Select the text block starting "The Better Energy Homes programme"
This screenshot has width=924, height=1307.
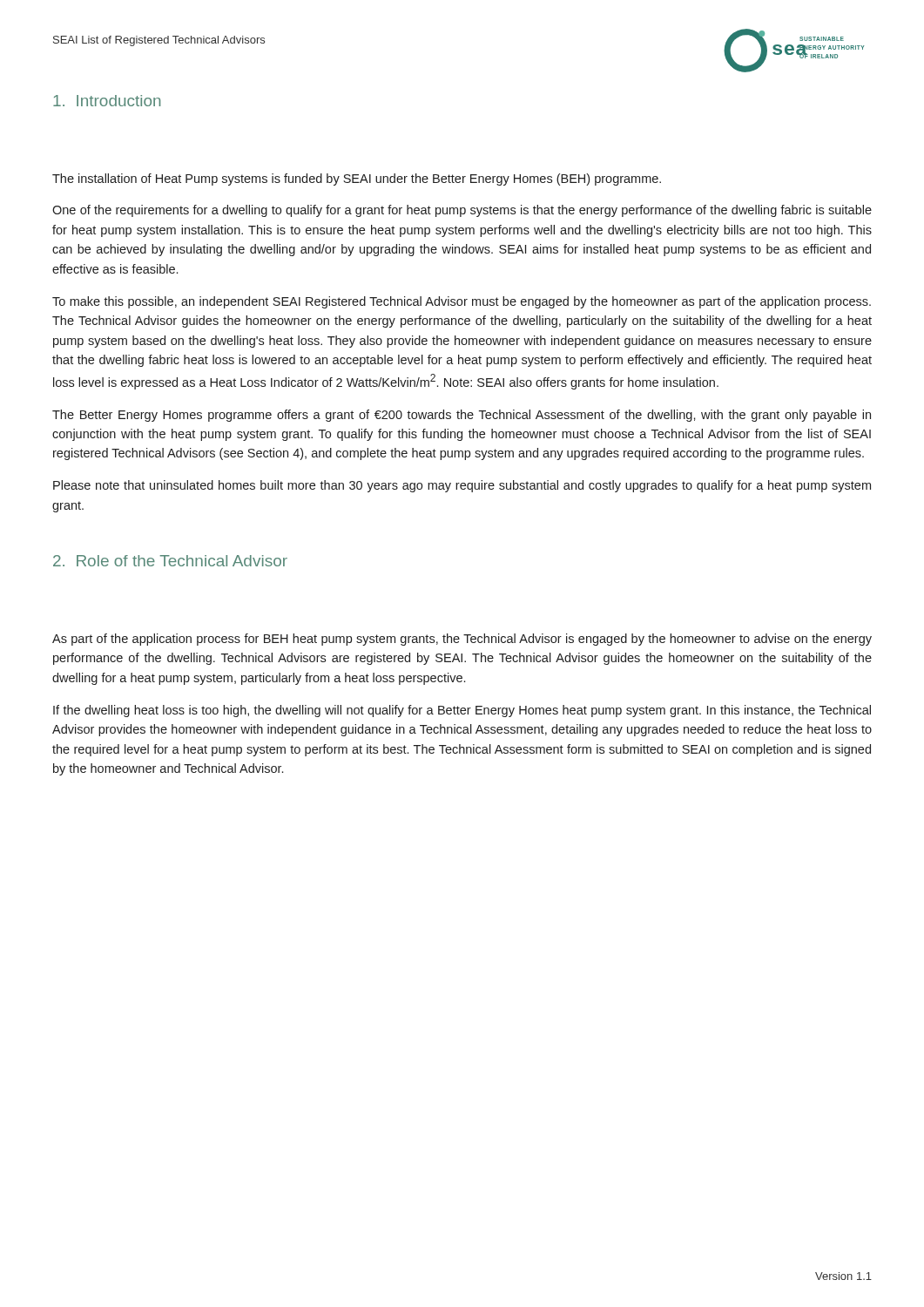(x=462, y=434)
